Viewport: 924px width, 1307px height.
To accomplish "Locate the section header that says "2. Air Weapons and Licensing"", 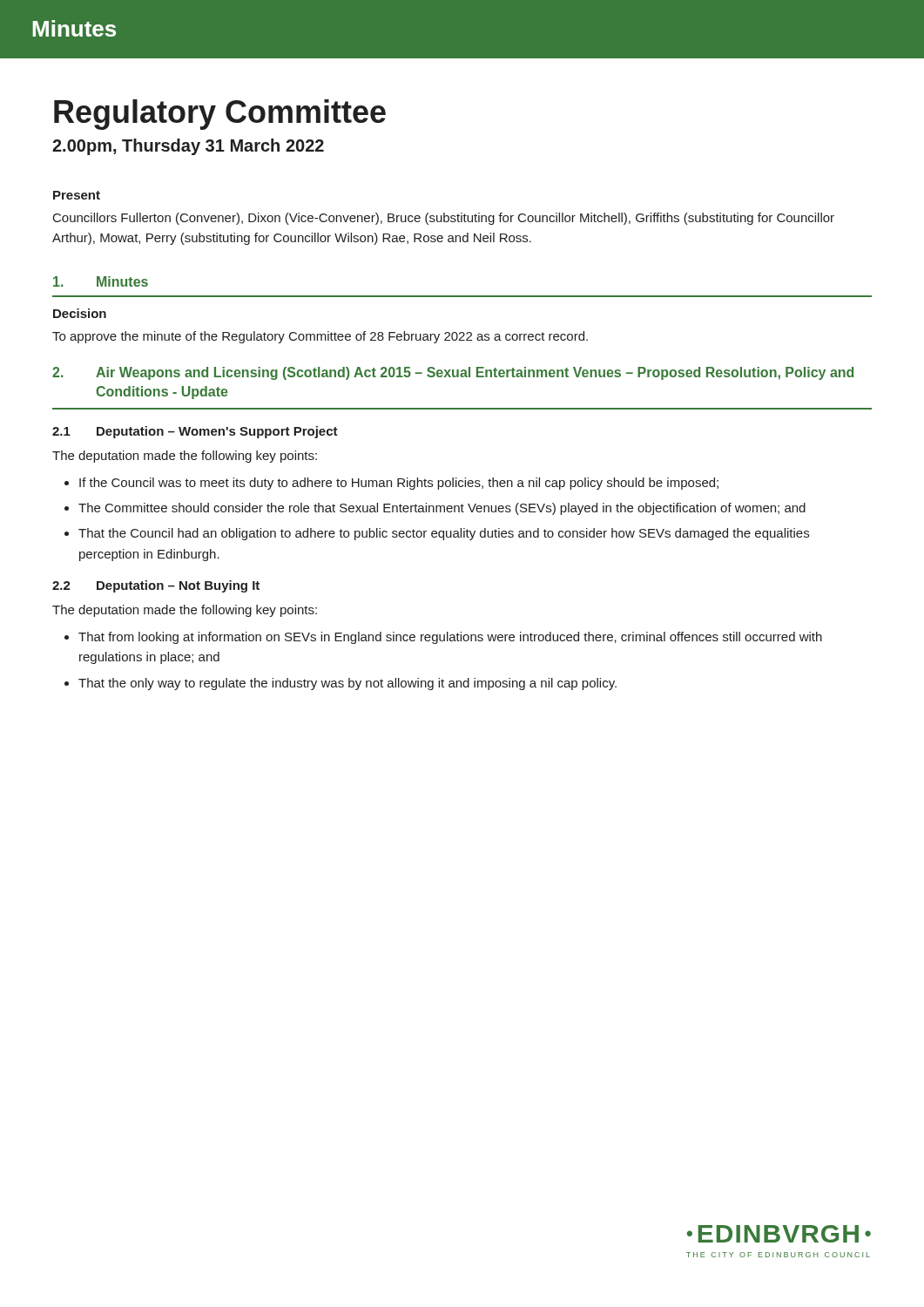I will pos(462,383).
